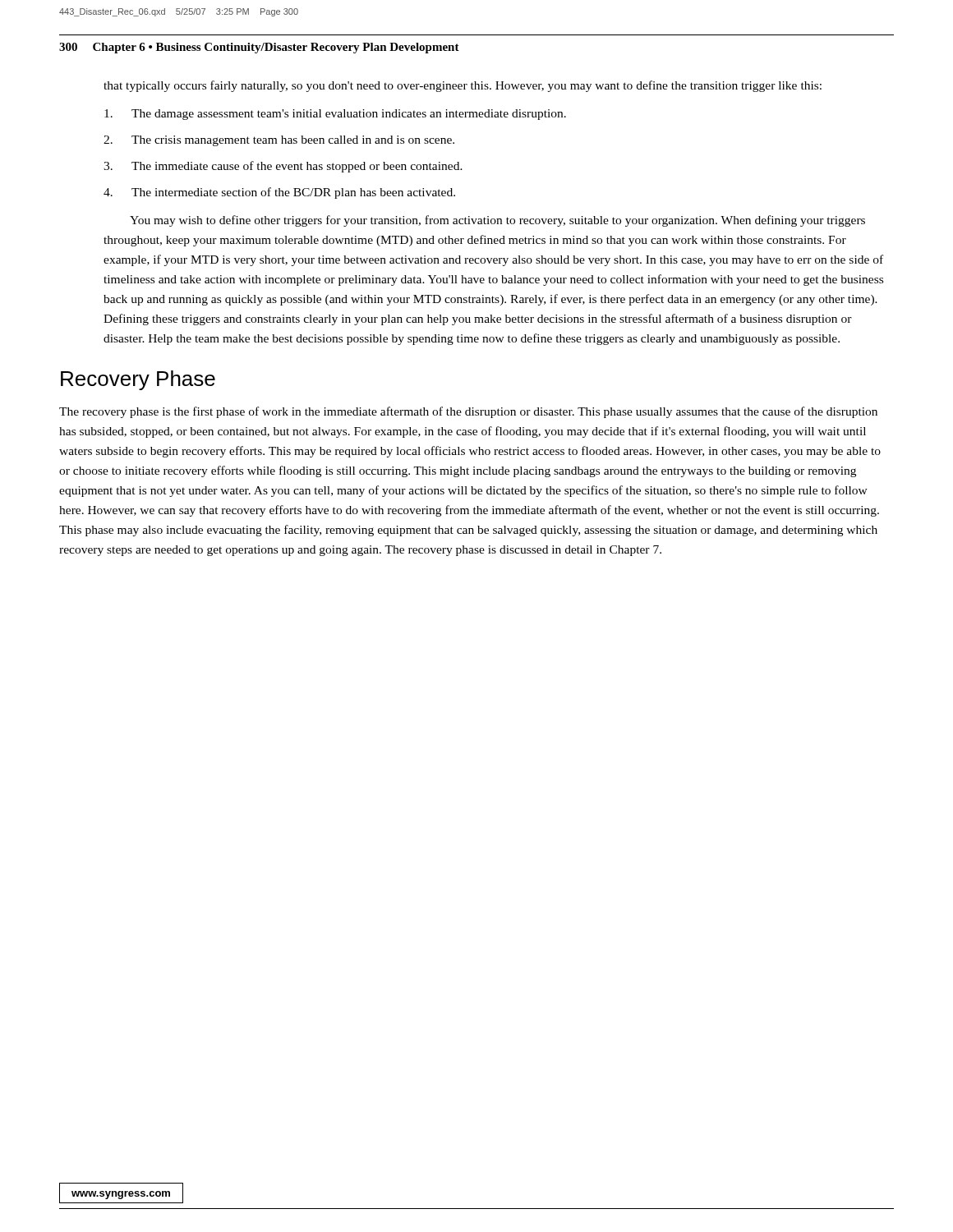953x1232 pixels.
Task: Select the passage starting "The recovery phase is"
Action: (470, 480)
